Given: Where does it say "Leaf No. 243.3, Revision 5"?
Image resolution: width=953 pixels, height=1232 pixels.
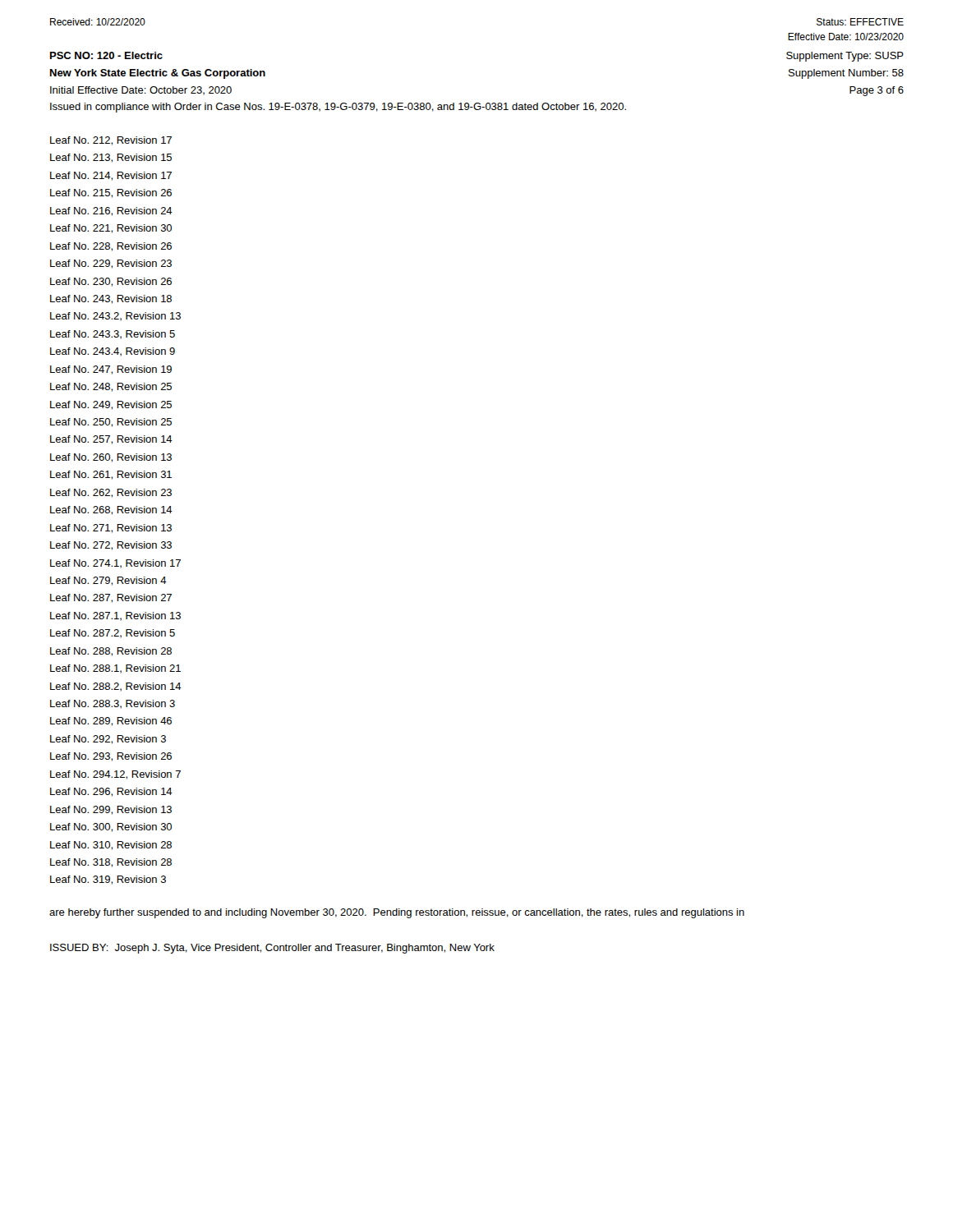Looking at the screenshot, I should tap(112, 334).
